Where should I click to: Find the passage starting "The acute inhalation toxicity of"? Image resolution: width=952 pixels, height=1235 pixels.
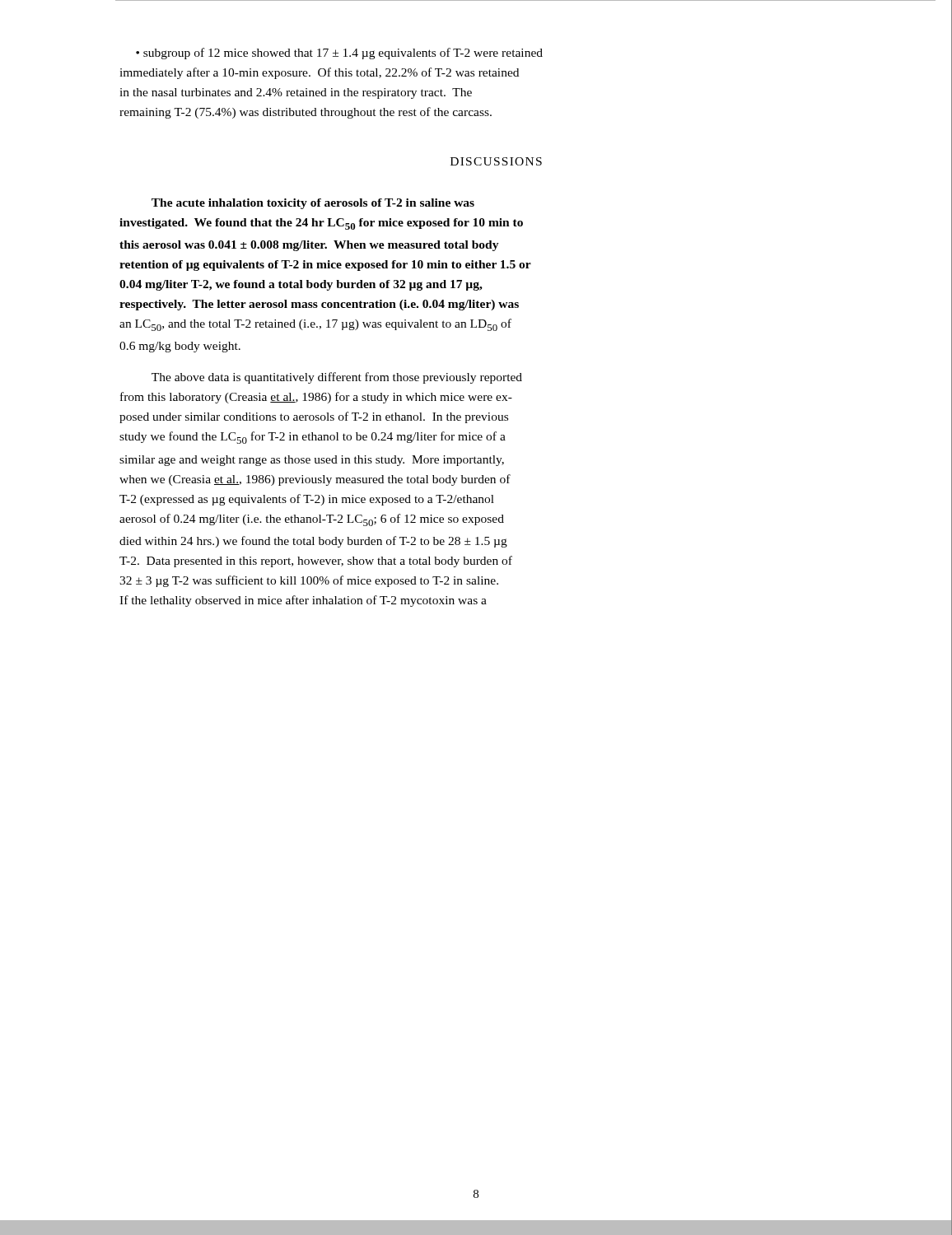point(497,274)
